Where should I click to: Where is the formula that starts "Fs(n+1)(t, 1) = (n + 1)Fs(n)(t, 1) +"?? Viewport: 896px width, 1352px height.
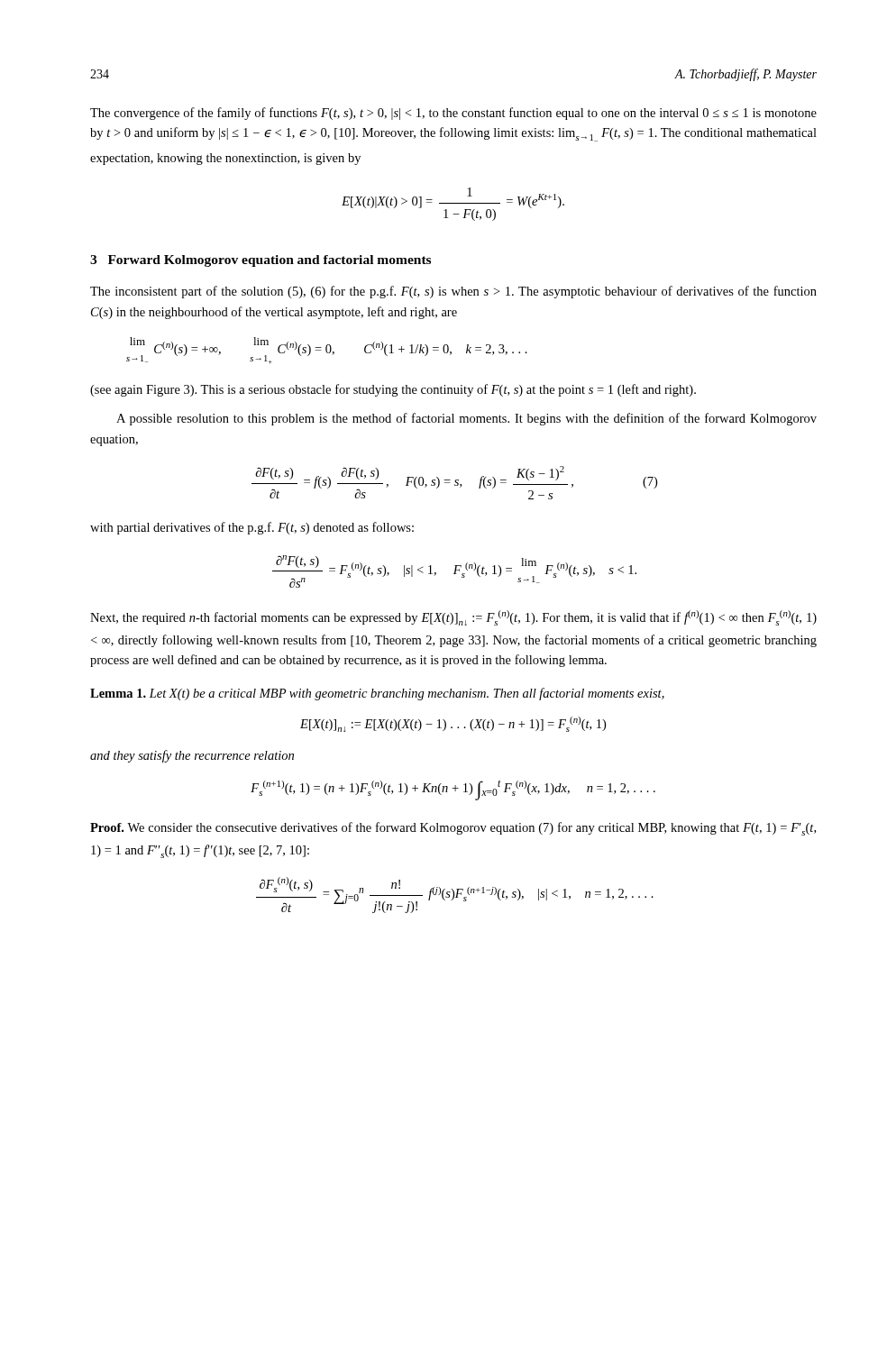point(453,789)
